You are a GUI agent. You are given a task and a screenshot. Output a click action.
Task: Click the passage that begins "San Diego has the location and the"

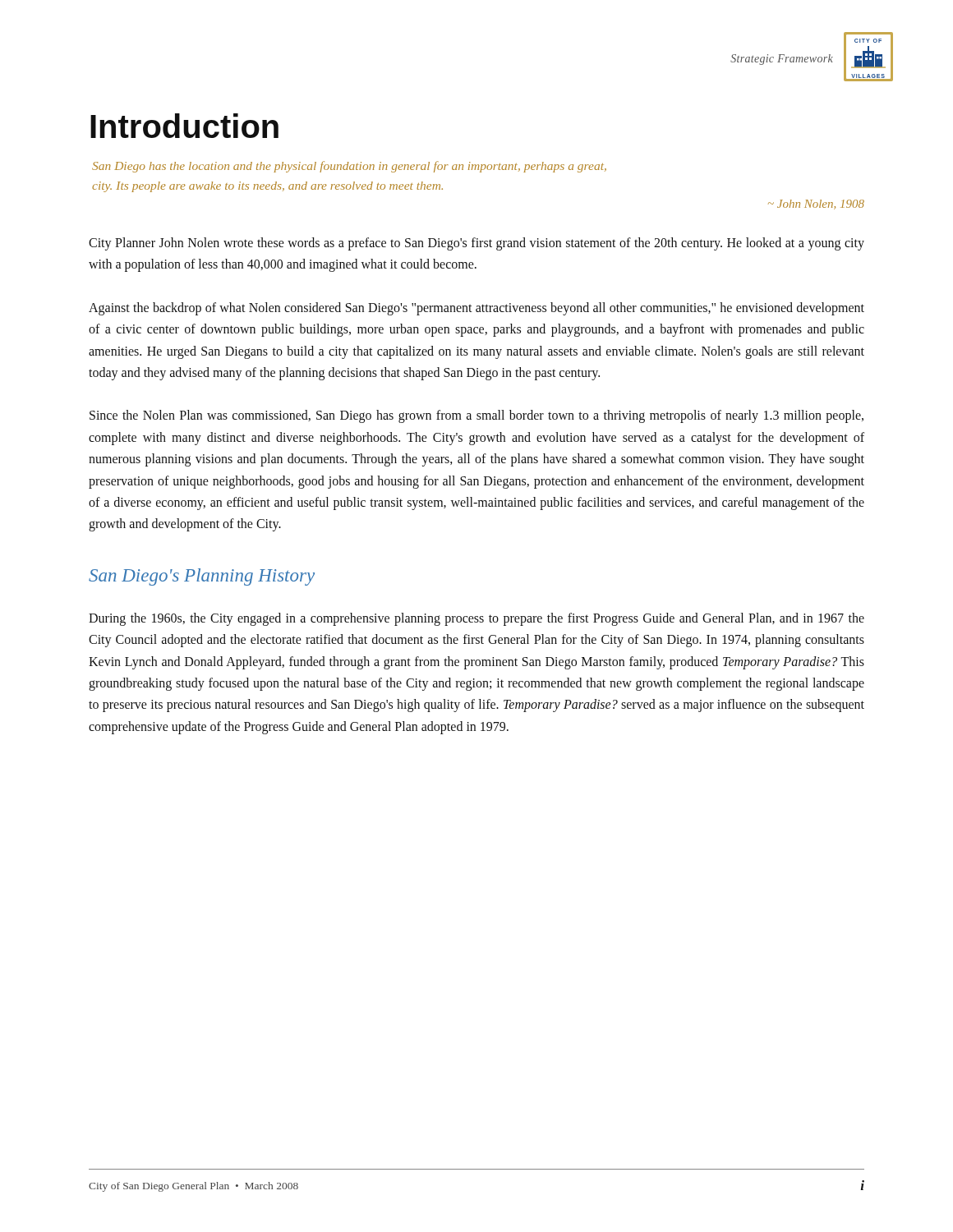click(x=349, y=167)
